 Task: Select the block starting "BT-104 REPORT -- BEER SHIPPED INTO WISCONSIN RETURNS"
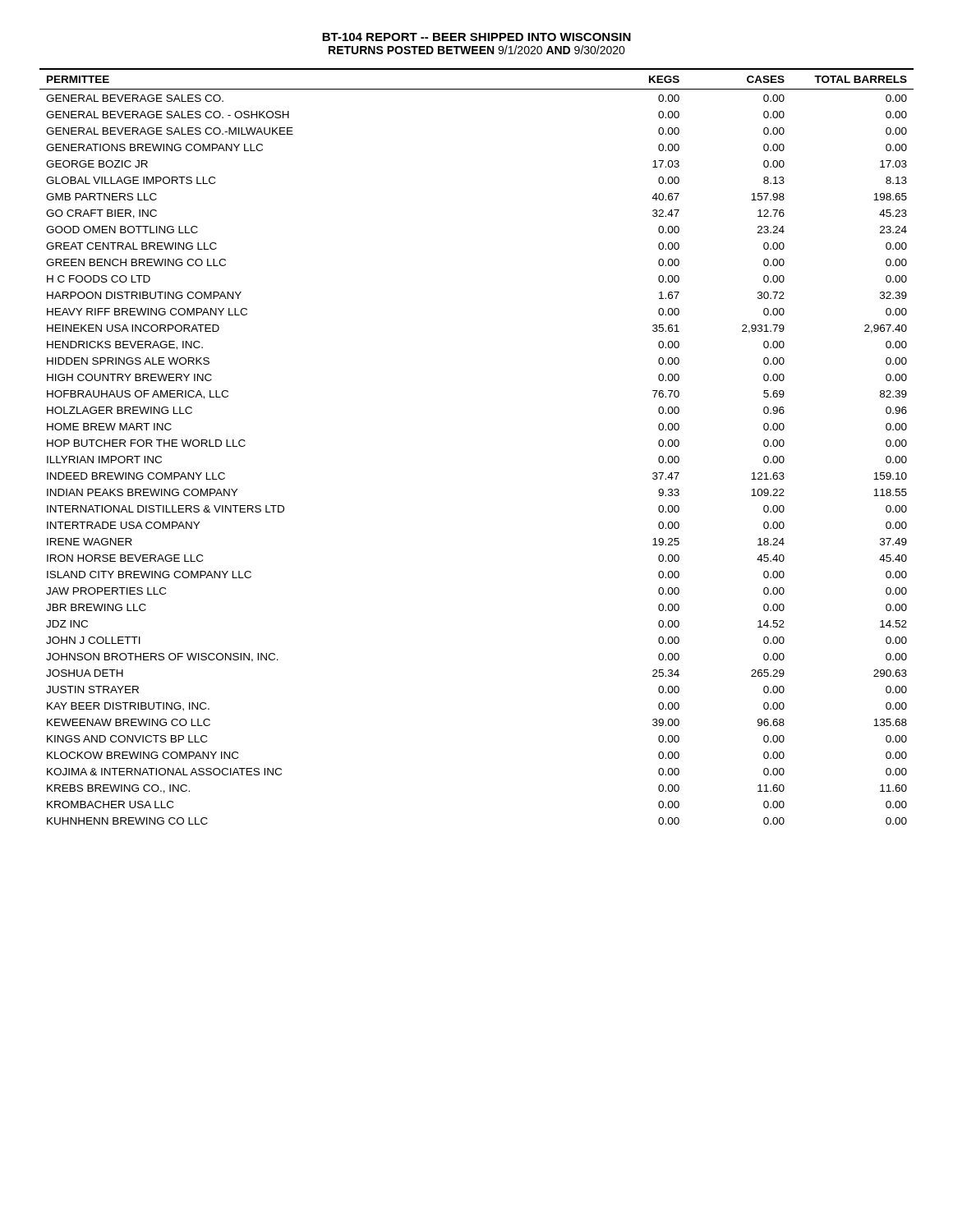(476, 43)
